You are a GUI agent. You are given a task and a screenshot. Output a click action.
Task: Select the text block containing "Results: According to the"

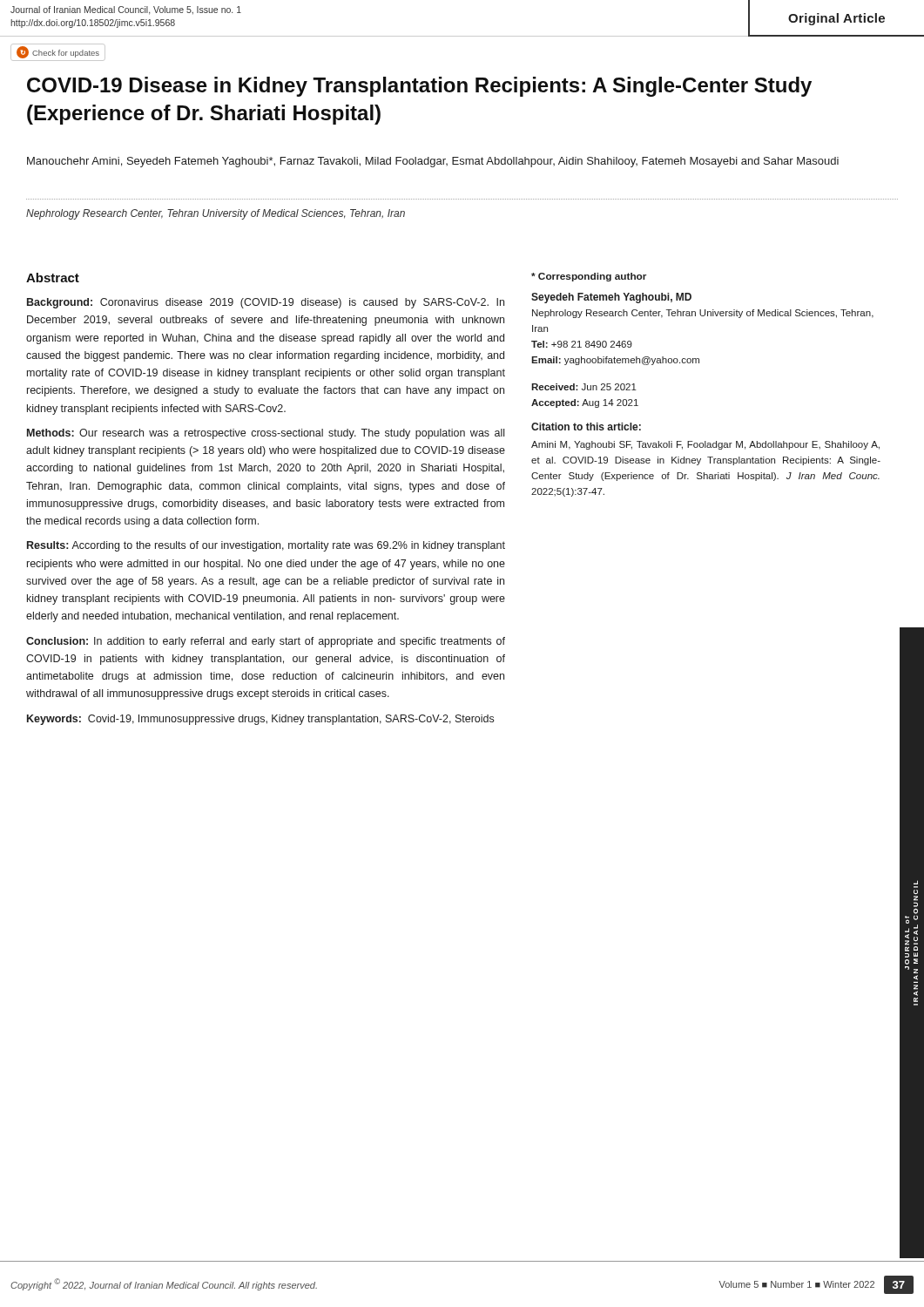point(266,581)
